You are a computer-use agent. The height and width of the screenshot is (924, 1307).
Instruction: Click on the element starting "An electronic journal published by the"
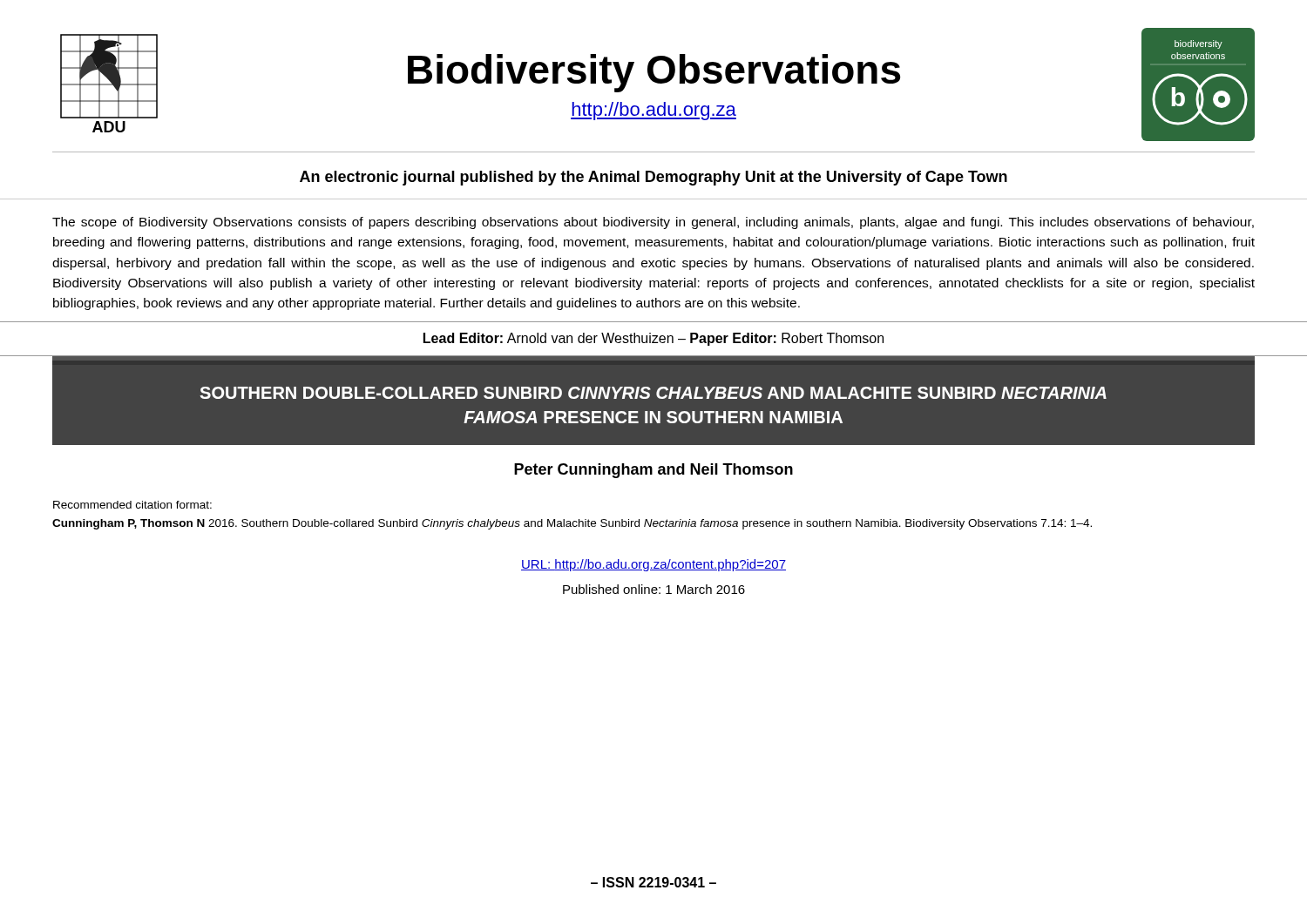654,177
